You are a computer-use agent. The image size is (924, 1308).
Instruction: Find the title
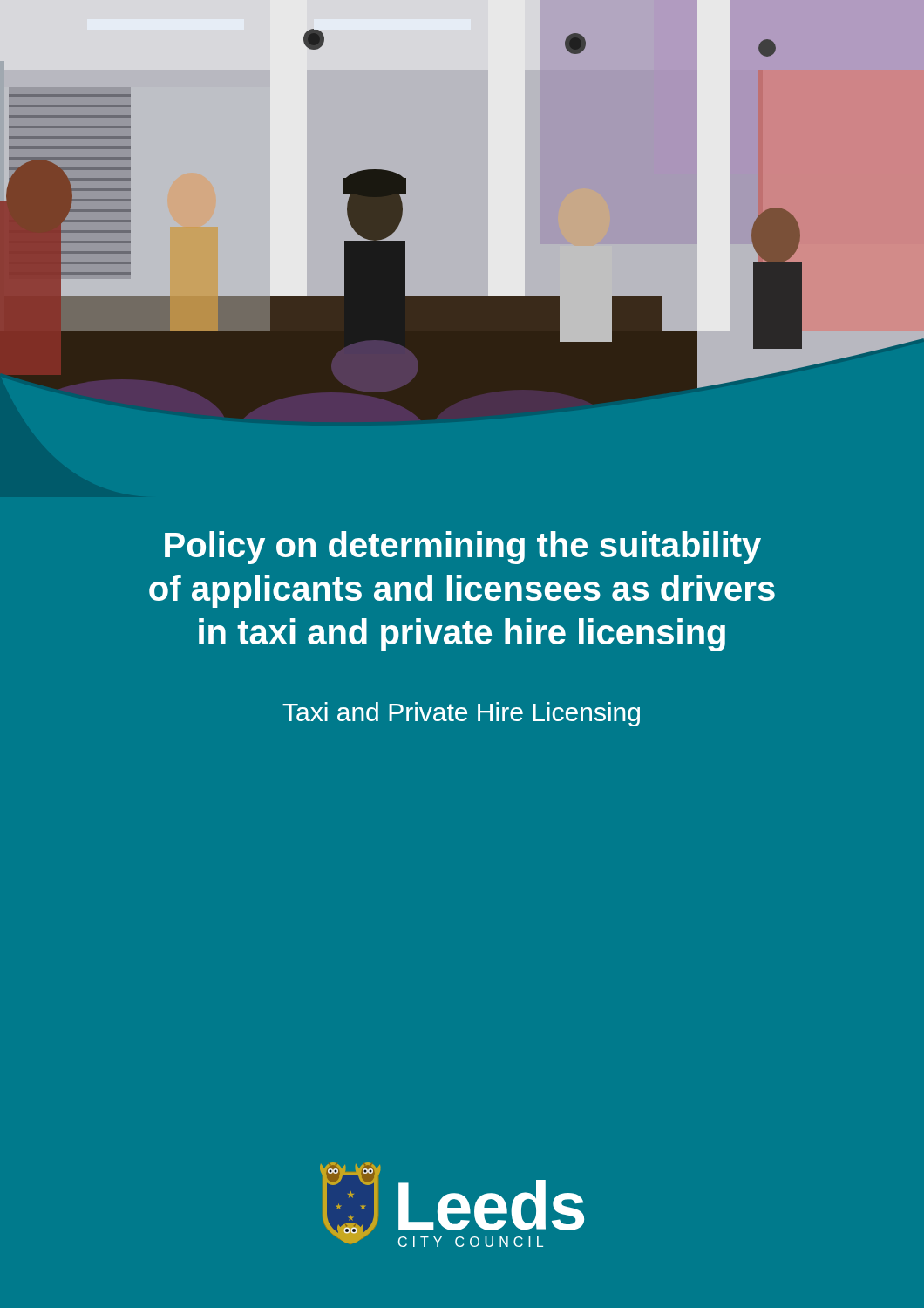pos(462,625)
